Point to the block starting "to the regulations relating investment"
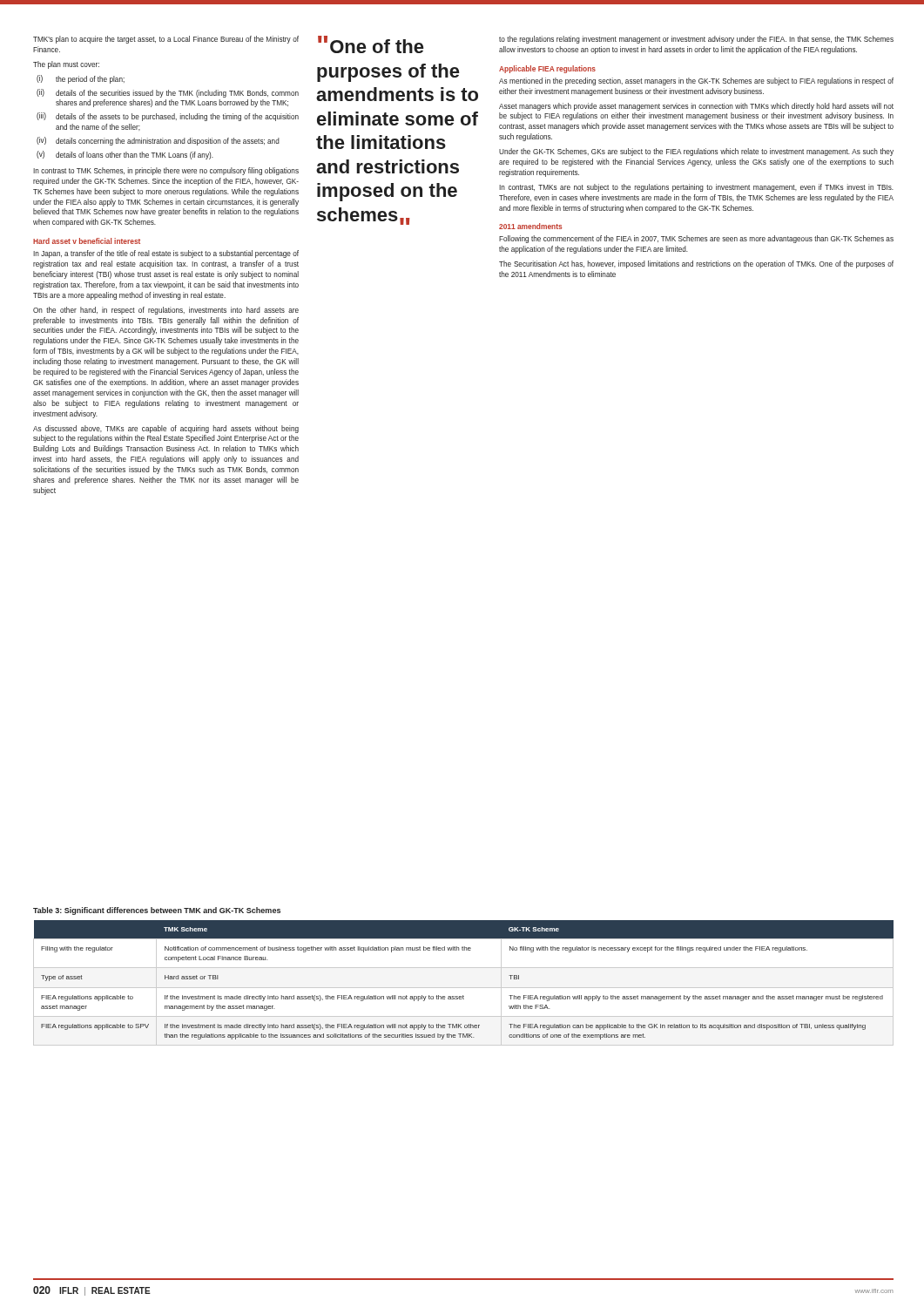Screen dimensions: 1307x924 (696, 45)
